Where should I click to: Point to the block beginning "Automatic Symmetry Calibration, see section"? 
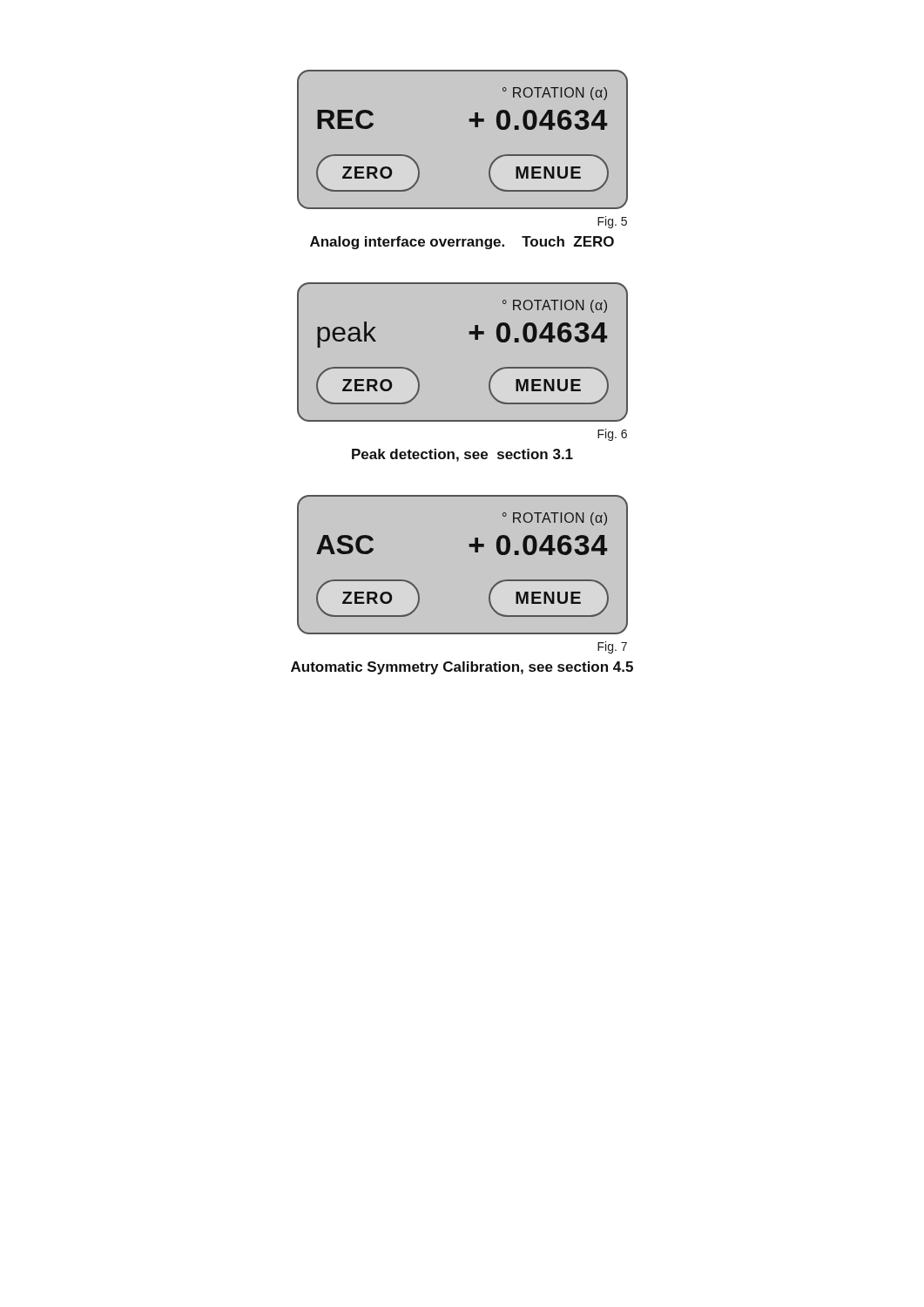click(x=462, y=667)
